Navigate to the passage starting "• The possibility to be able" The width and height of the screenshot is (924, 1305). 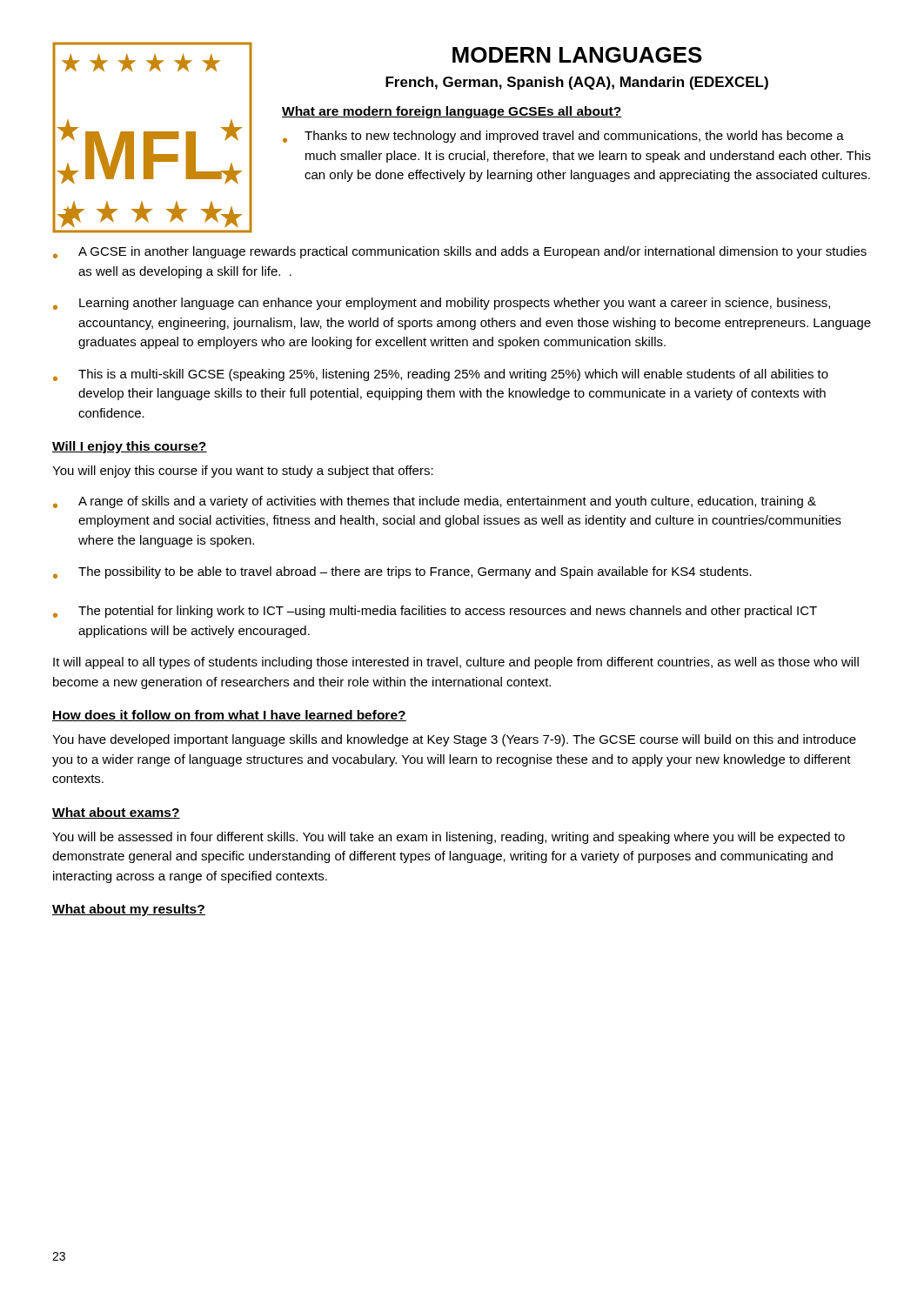(x=402, y=576)
